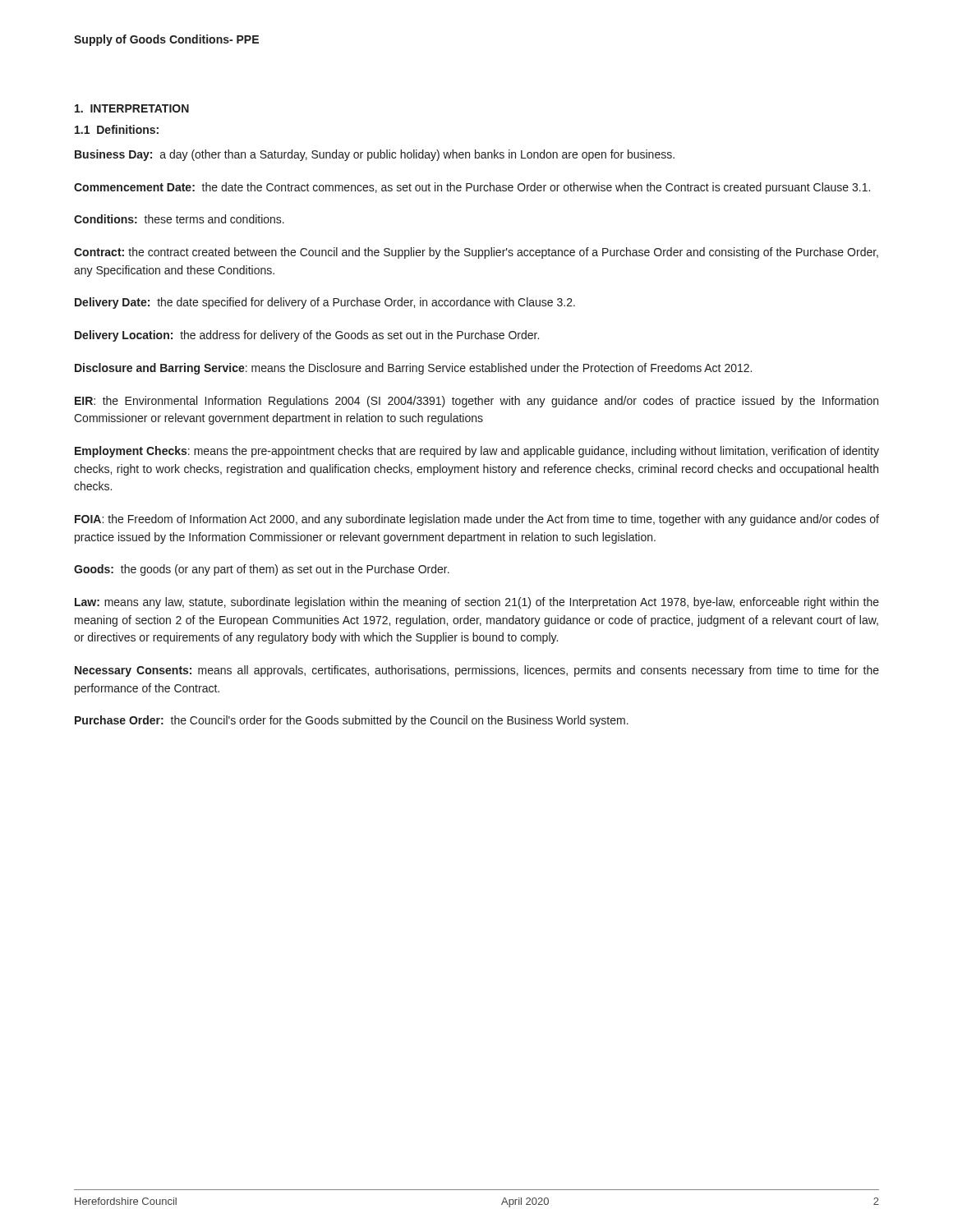Point to the block beginning "Necessary Consents: means all approvals,"
The image size is (953, 1232).
[x=476, y=680]
